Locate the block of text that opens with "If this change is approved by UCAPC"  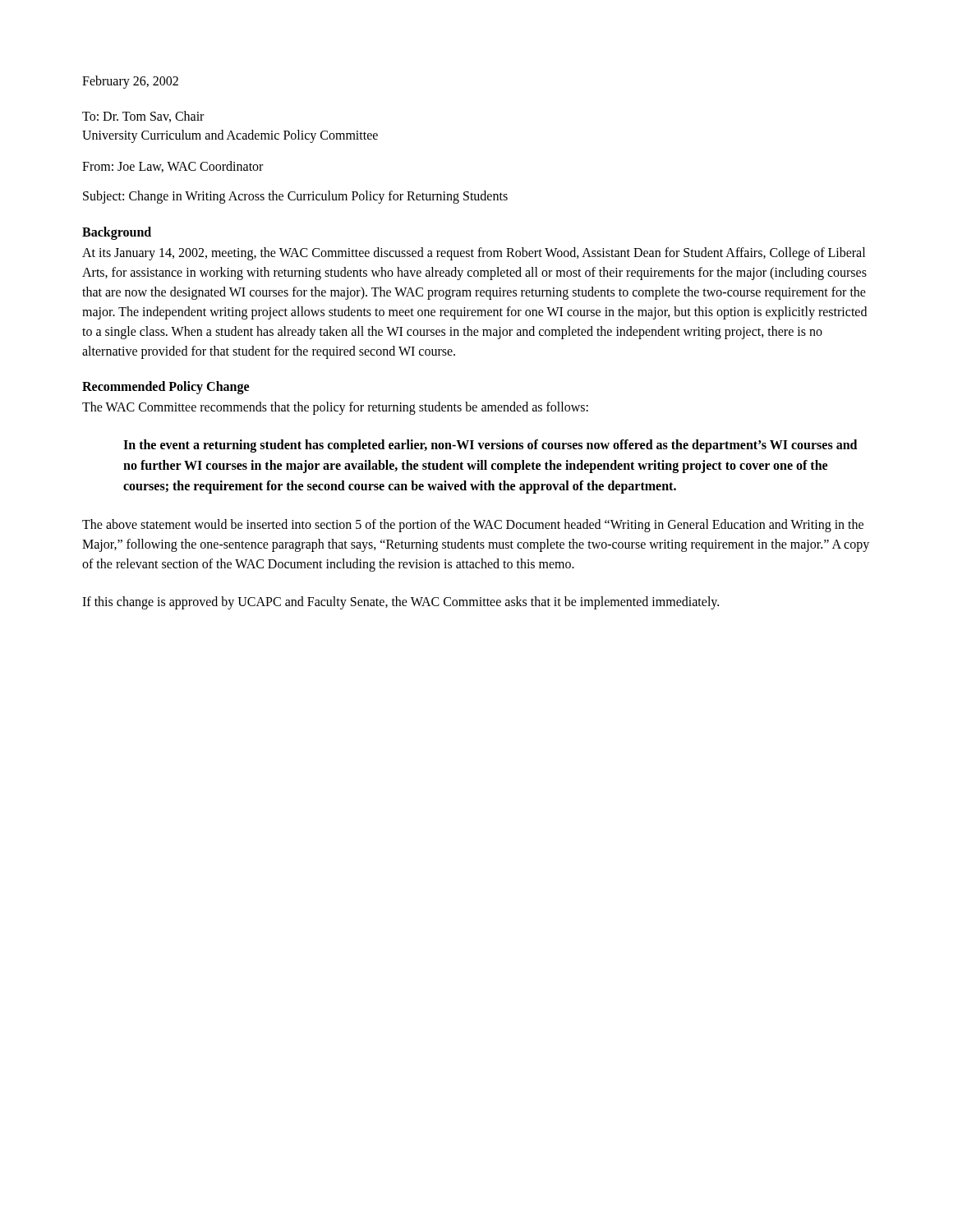[401, 601]
